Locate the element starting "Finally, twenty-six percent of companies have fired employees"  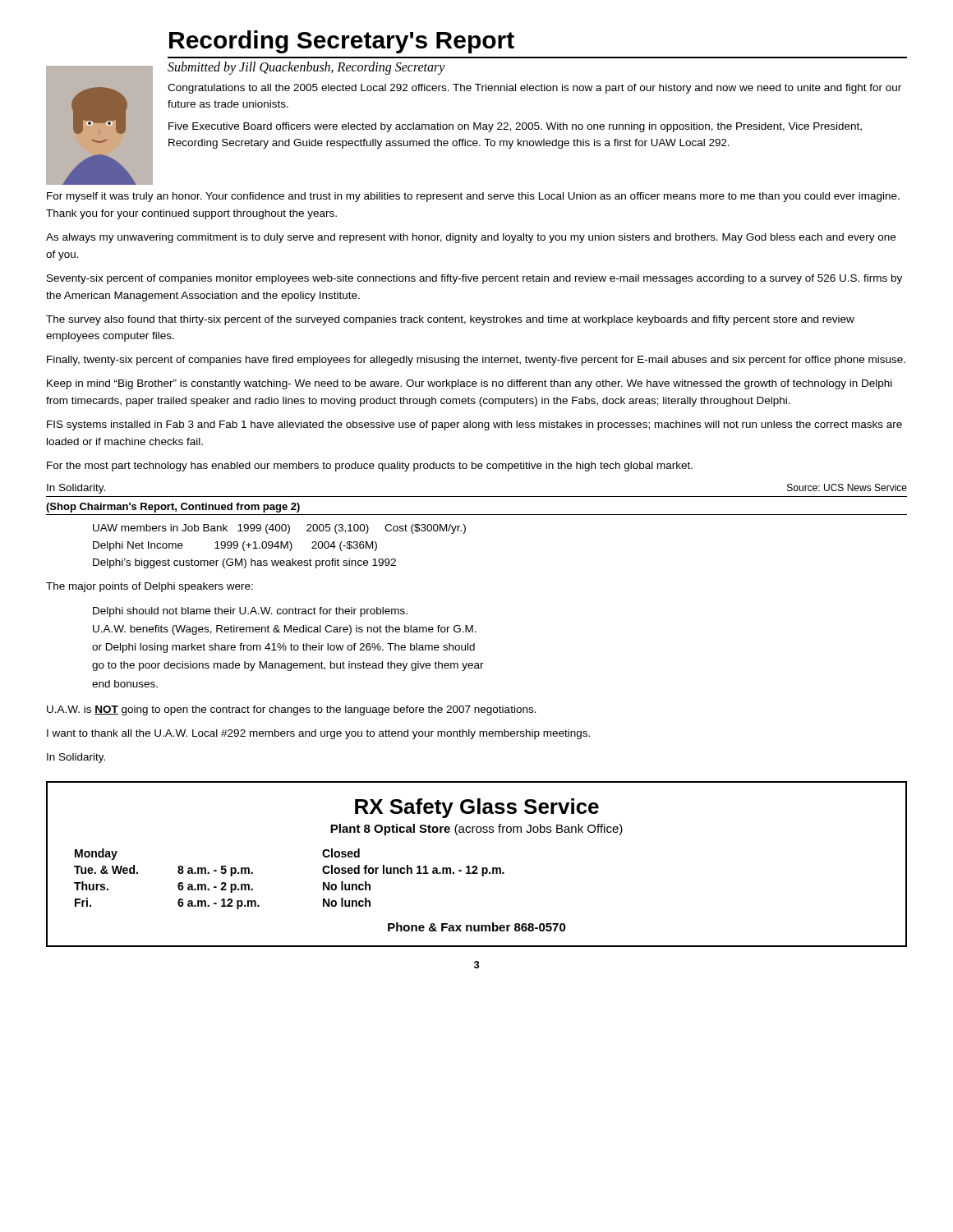click(476, 360)
